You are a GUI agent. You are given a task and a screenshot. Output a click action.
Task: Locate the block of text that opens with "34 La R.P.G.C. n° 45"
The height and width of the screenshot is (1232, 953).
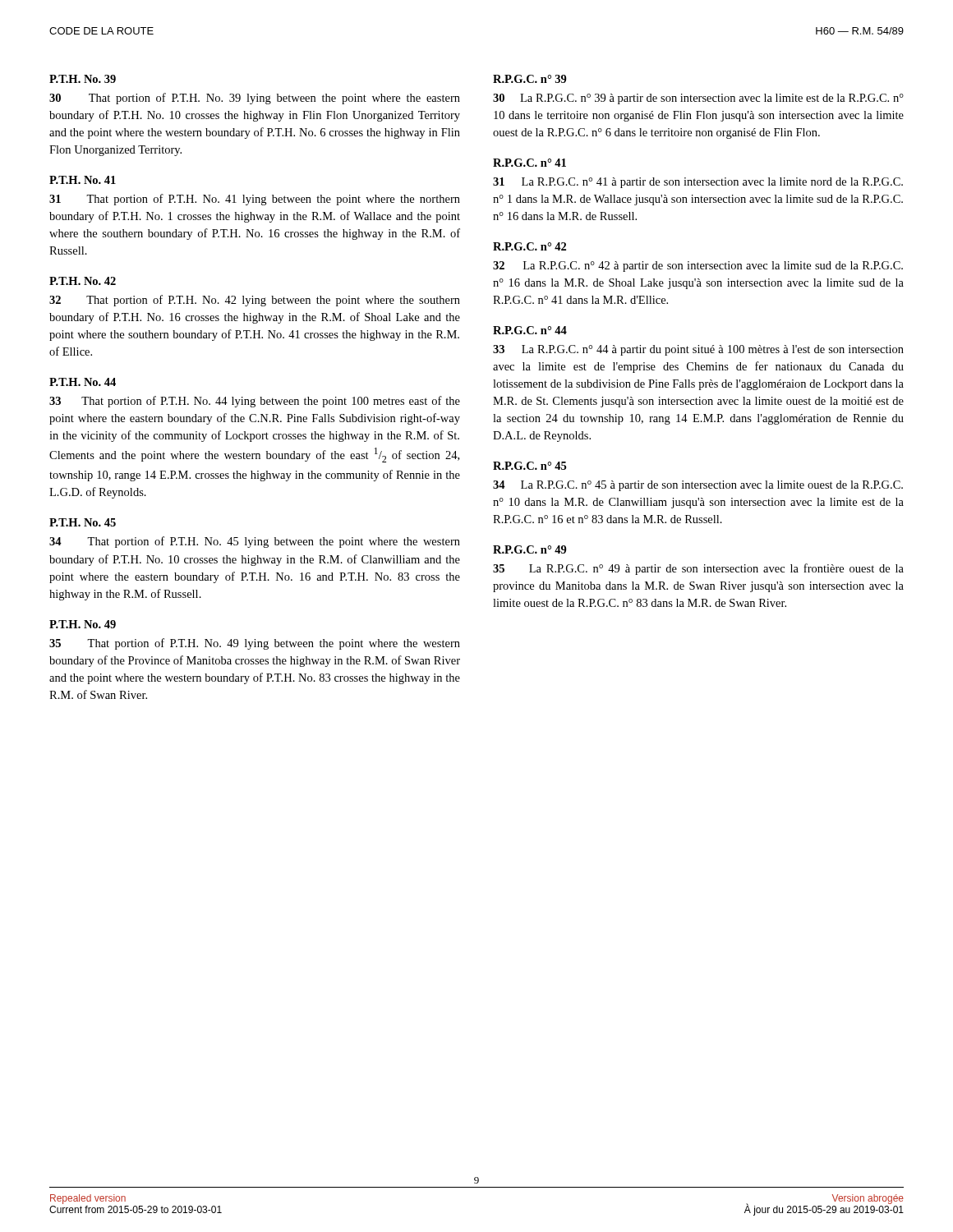coord(698,502)
